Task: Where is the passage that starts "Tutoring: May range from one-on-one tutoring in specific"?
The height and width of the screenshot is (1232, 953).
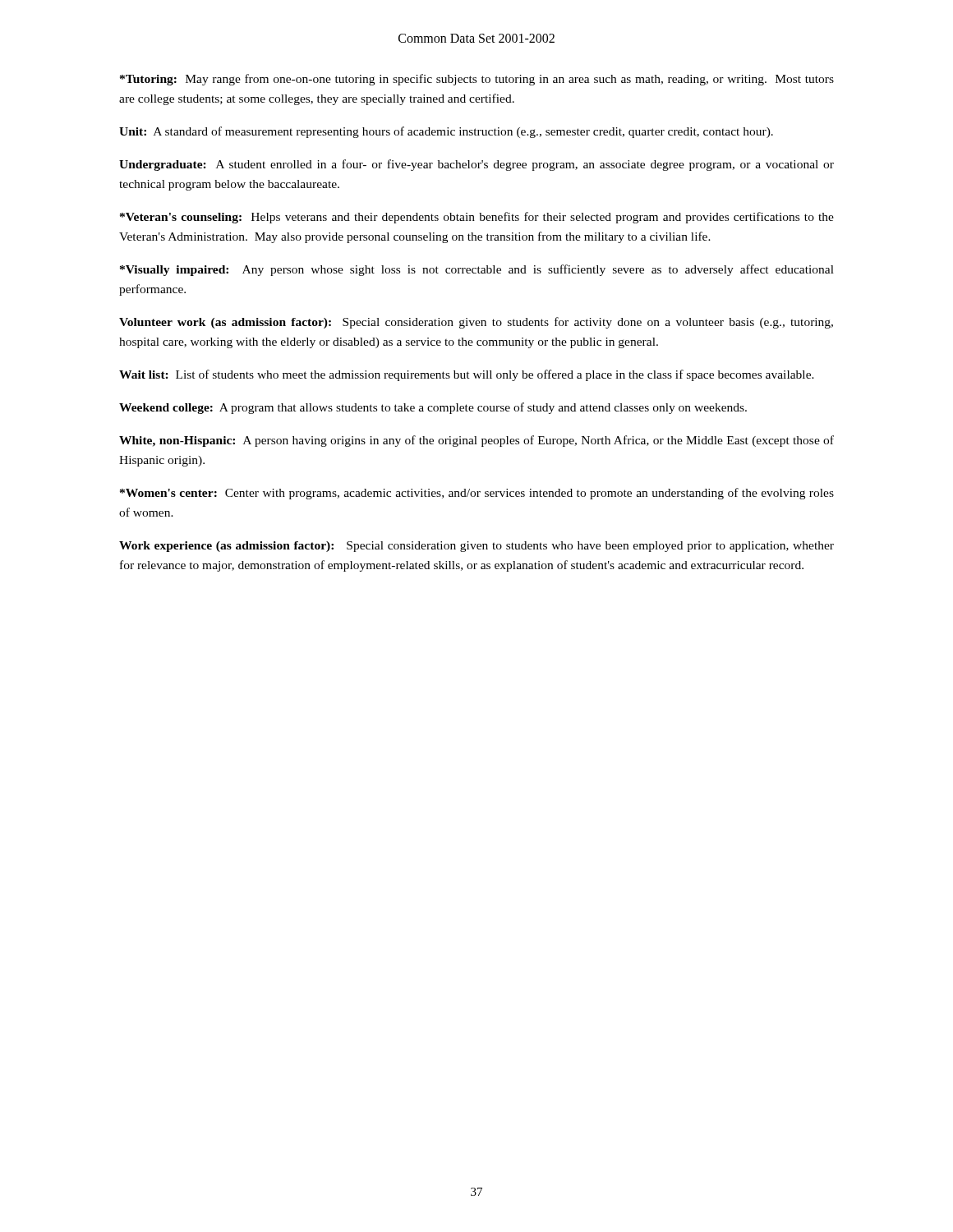Action: (476, 88)
